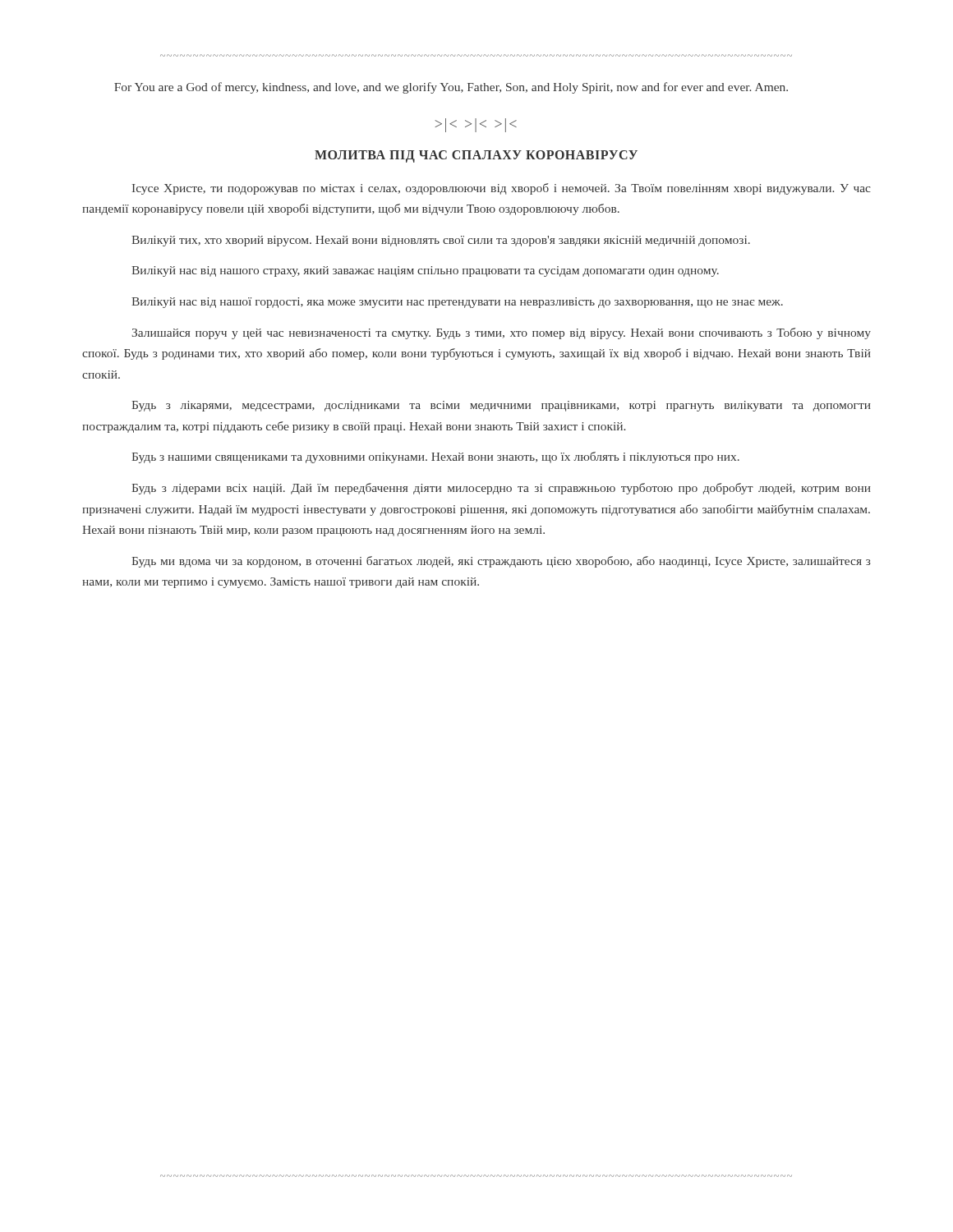Click on the text block starting "Залишайся поруч у цей час"
Screen dimensions: 1232x953
476,353
